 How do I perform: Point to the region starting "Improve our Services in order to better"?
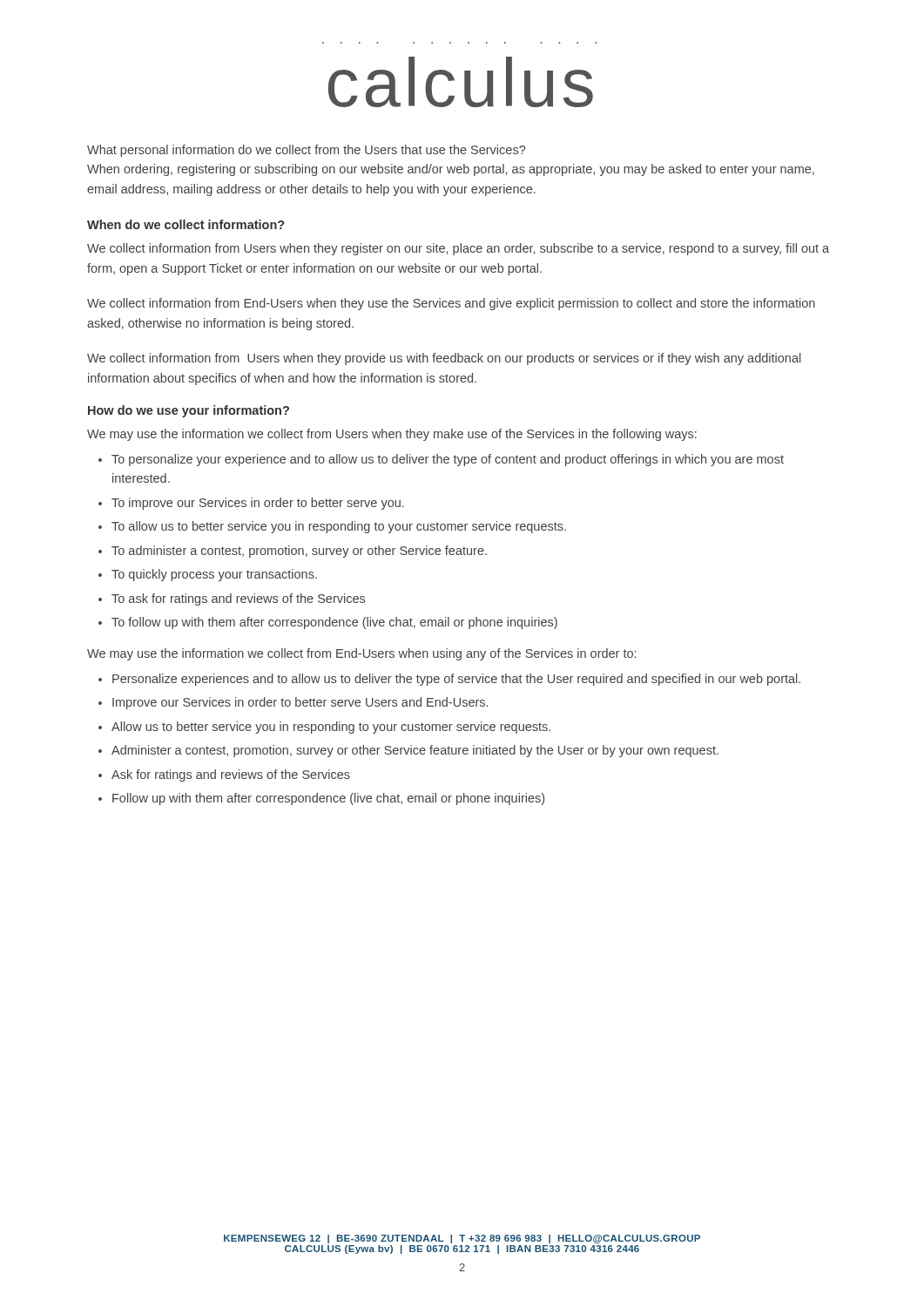pos(300,703)
